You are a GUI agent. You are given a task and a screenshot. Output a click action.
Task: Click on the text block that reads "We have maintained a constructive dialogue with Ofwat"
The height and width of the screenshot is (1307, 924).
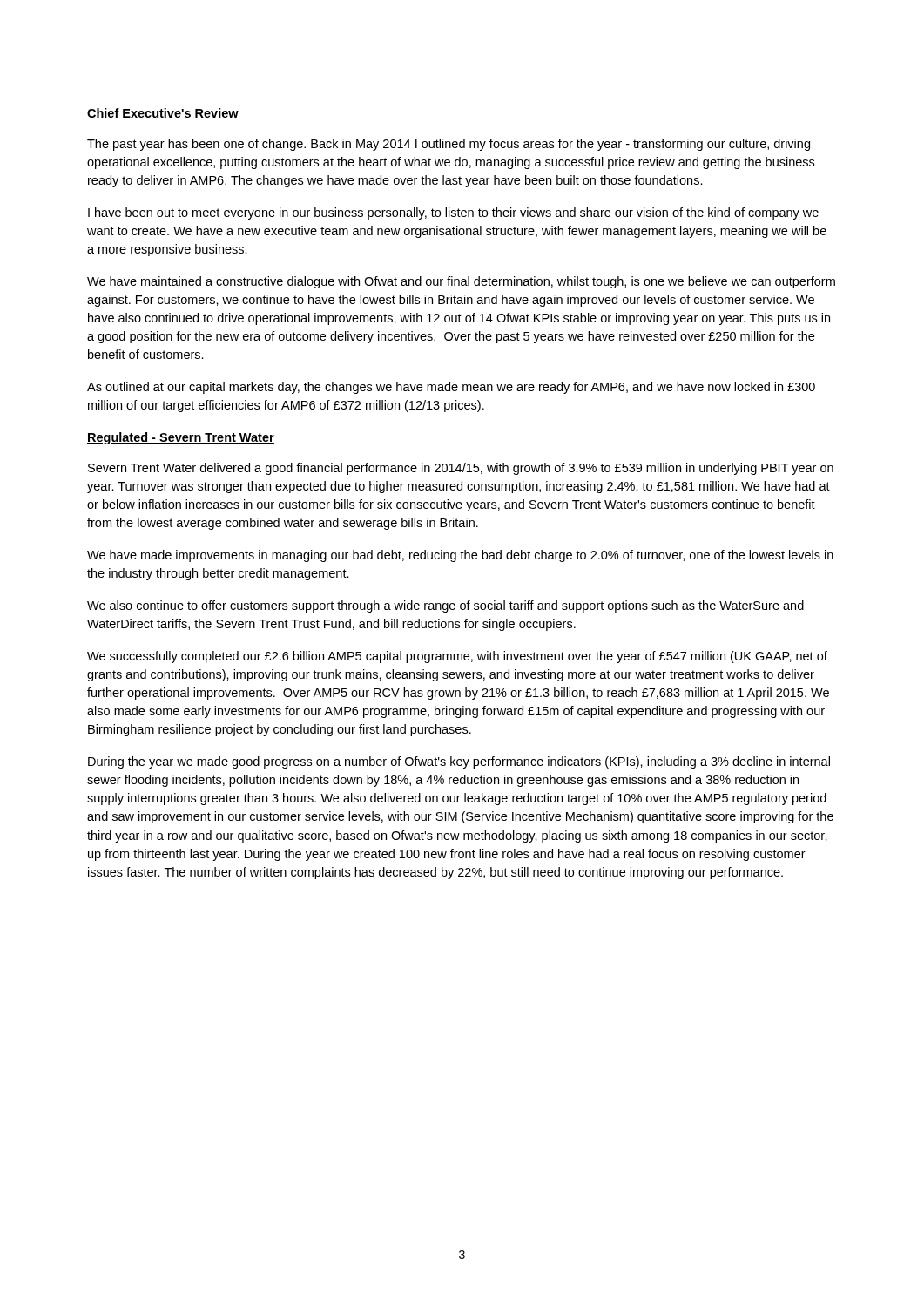[461, 318]
